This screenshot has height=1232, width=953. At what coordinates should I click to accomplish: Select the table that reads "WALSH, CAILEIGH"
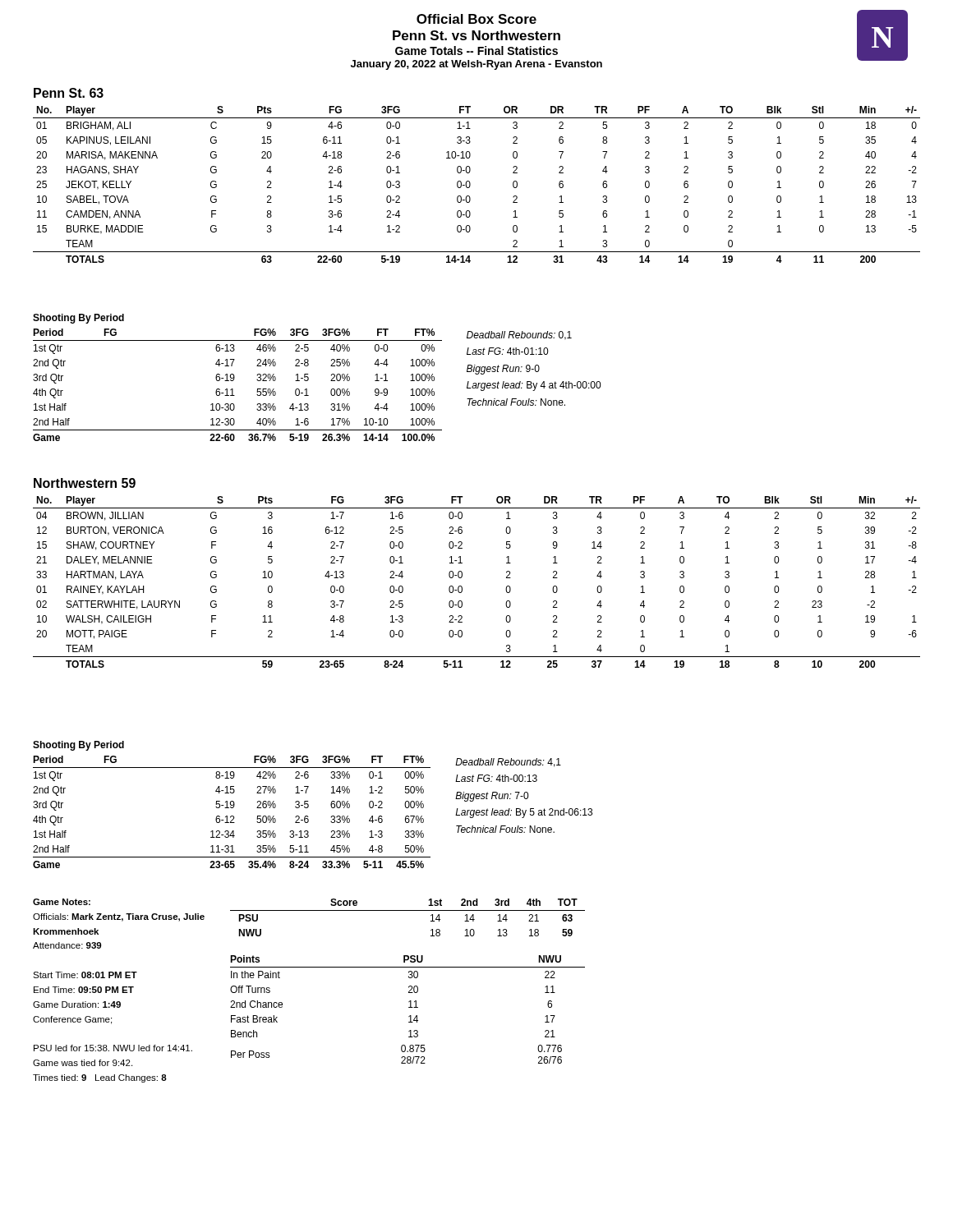476,582
